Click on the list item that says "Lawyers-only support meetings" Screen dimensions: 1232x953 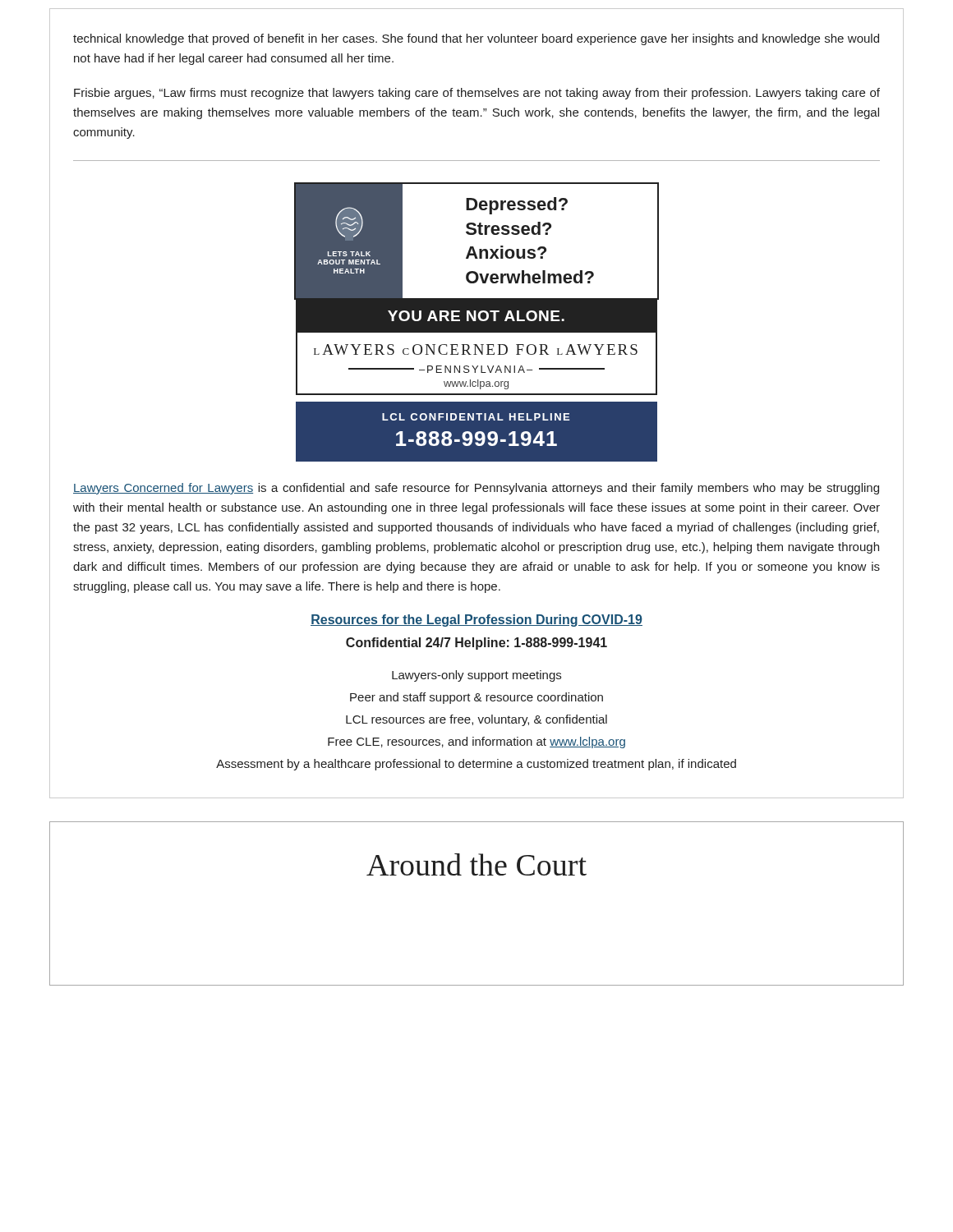pyautogui.click(x=476, y=675)
